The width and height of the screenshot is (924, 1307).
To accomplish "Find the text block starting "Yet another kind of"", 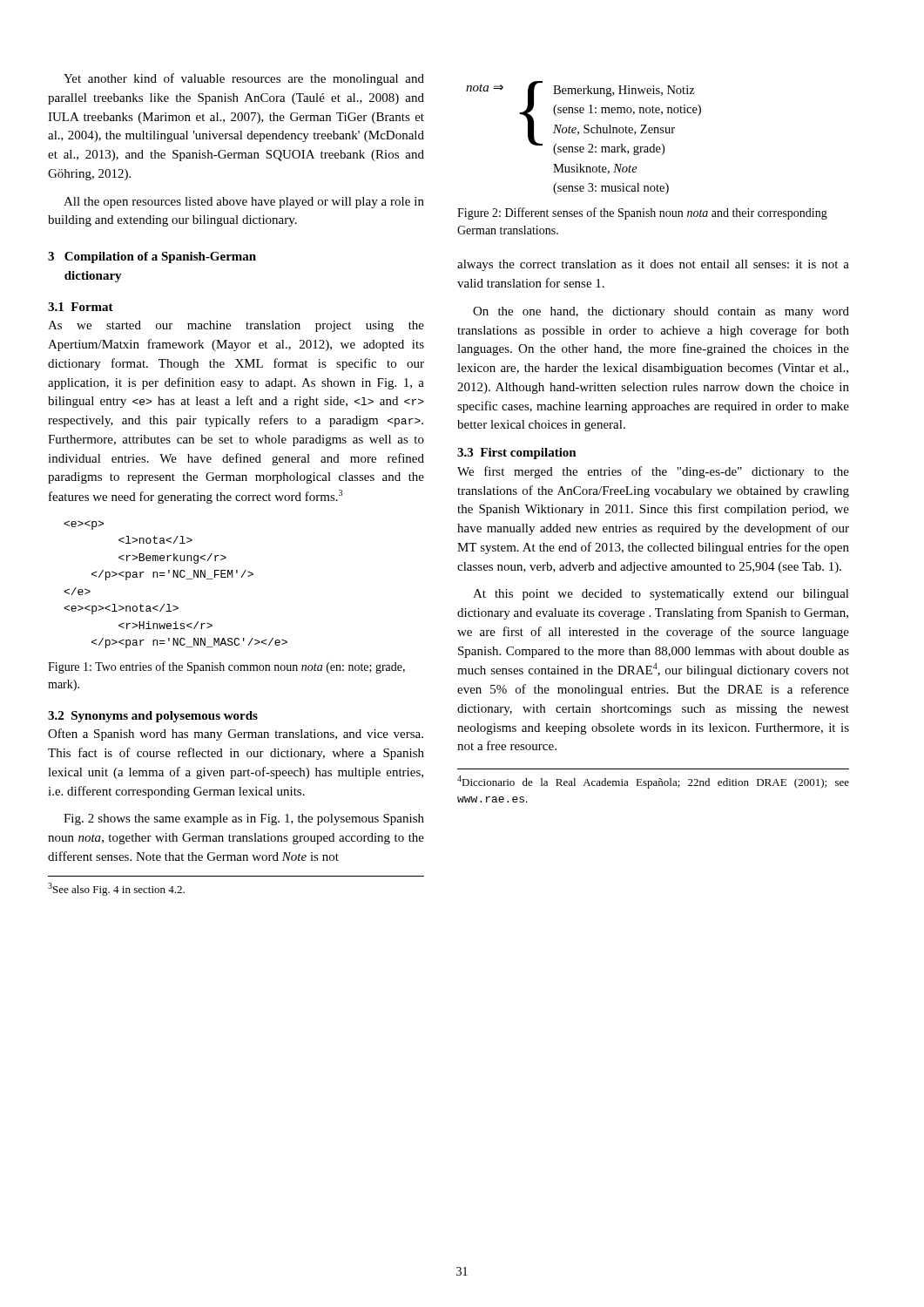I will pos(236,127).
